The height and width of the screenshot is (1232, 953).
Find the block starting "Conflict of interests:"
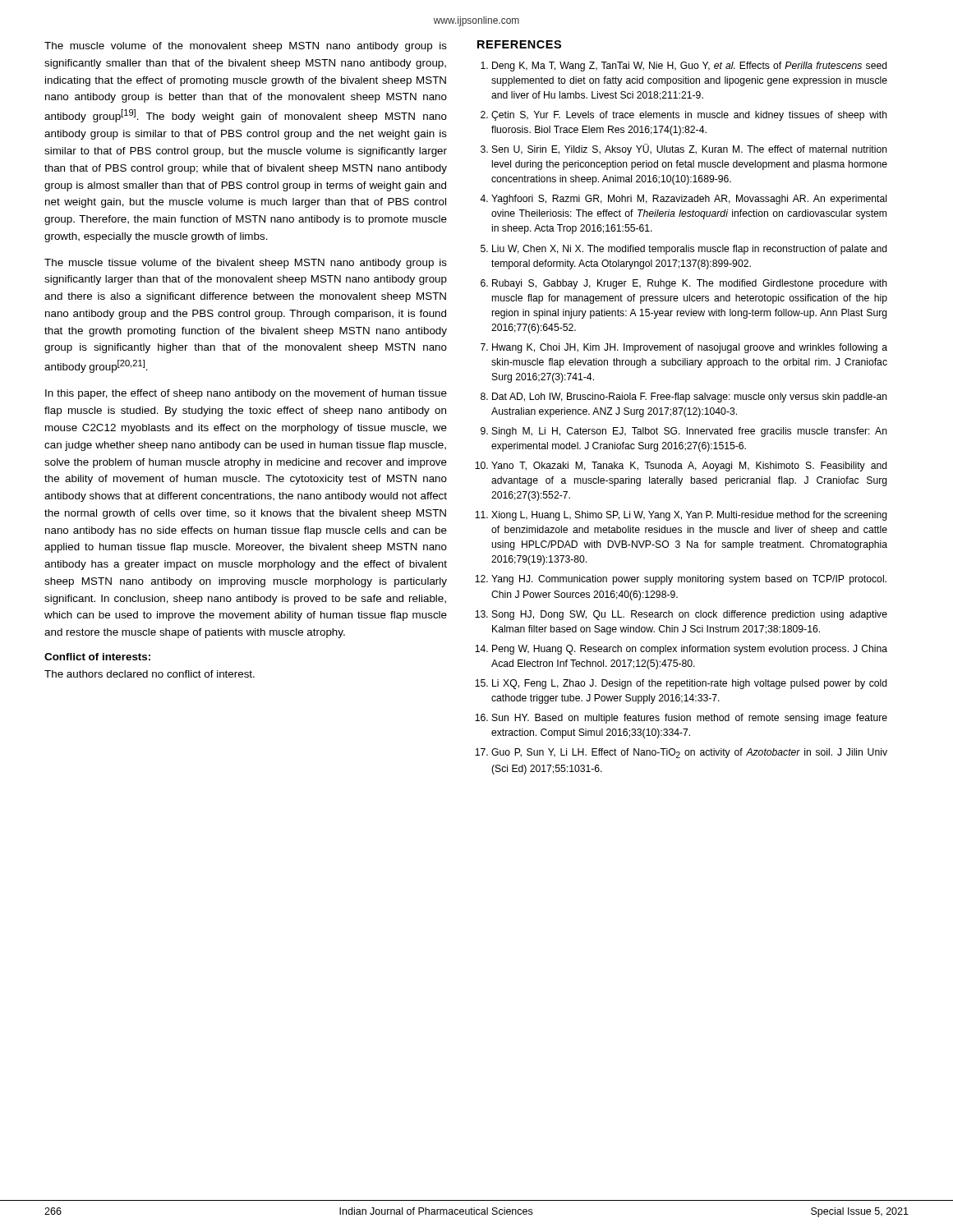point(98,657)
